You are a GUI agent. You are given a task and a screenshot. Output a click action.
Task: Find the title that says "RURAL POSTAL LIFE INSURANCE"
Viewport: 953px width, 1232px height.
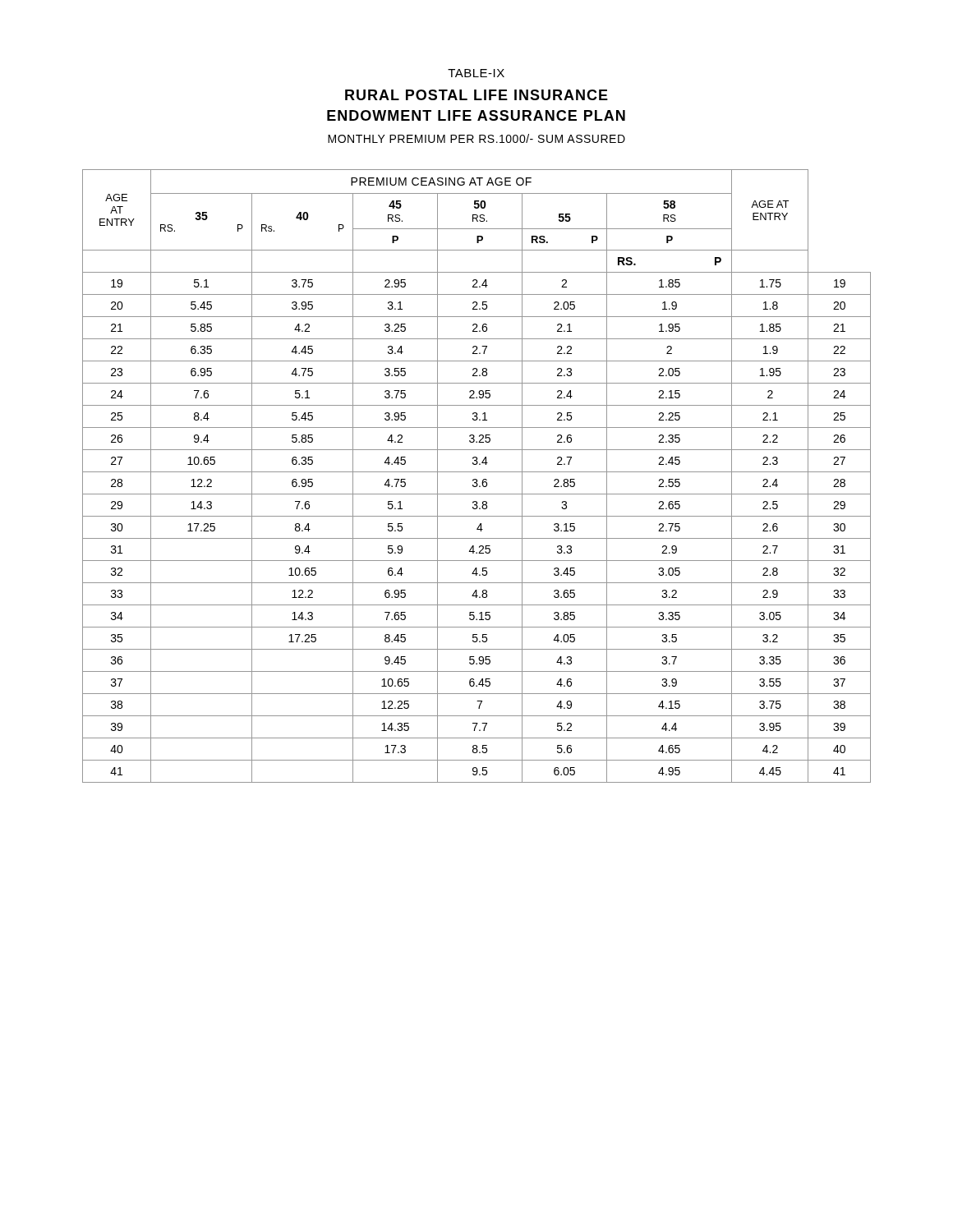click(476, 95)
